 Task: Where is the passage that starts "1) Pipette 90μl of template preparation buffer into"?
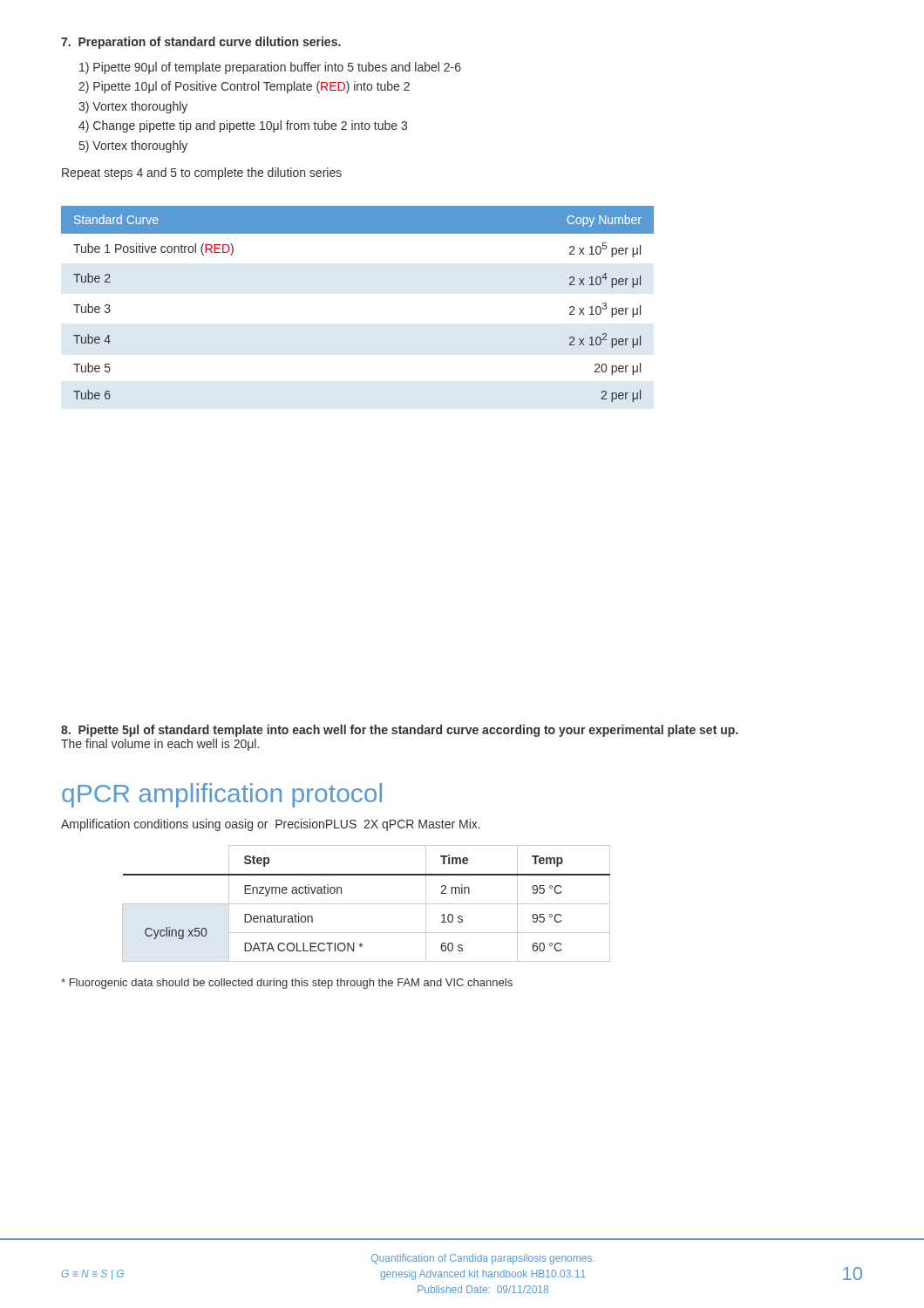tap(270, 67)
